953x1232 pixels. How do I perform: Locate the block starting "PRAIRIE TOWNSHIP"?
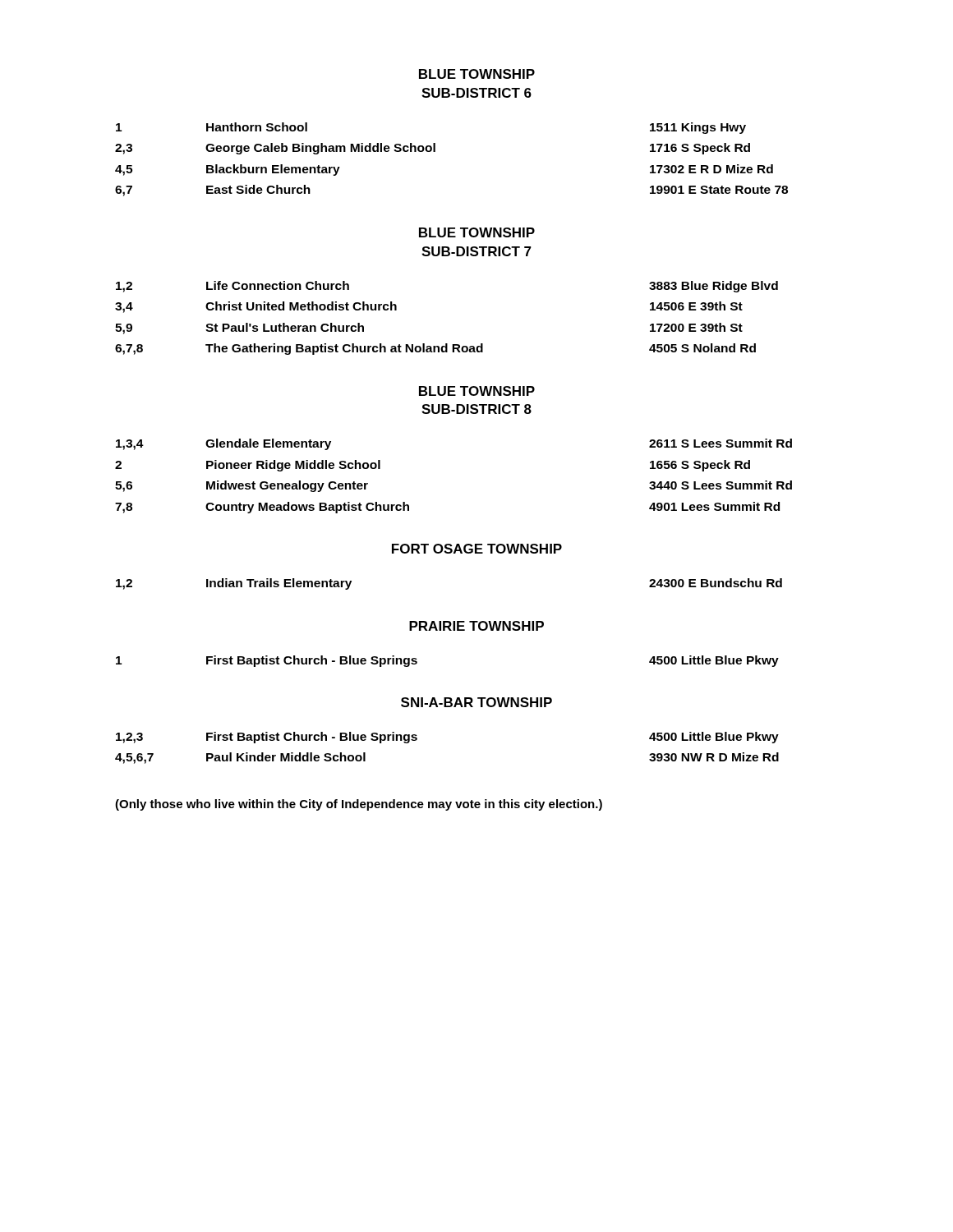pyautogui.click(x=476, y=626)
